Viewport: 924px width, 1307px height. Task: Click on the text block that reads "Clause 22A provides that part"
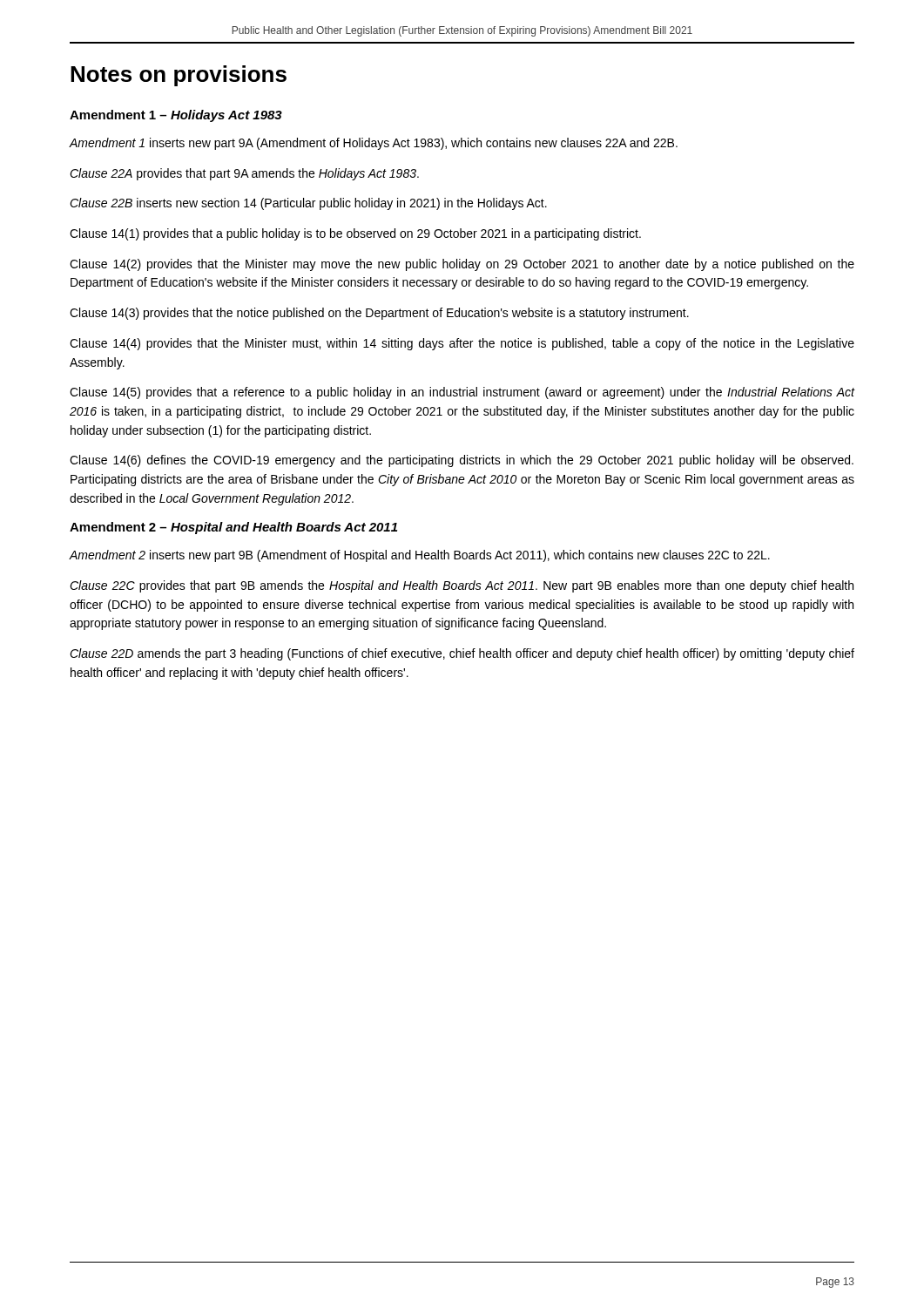point(245,173)
